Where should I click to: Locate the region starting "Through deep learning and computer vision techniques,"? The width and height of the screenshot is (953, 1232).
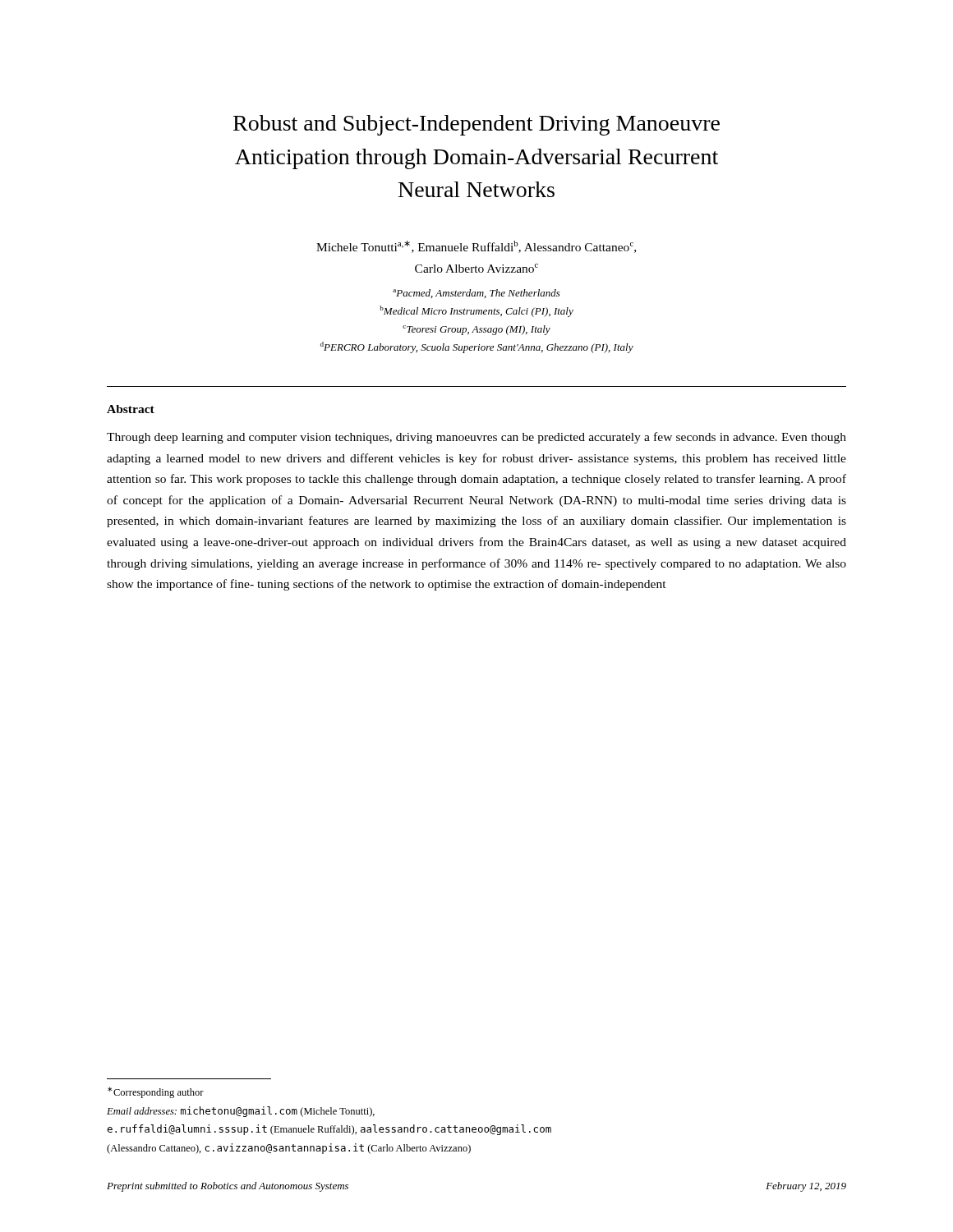pyautogui.click(x=476, y=510)
